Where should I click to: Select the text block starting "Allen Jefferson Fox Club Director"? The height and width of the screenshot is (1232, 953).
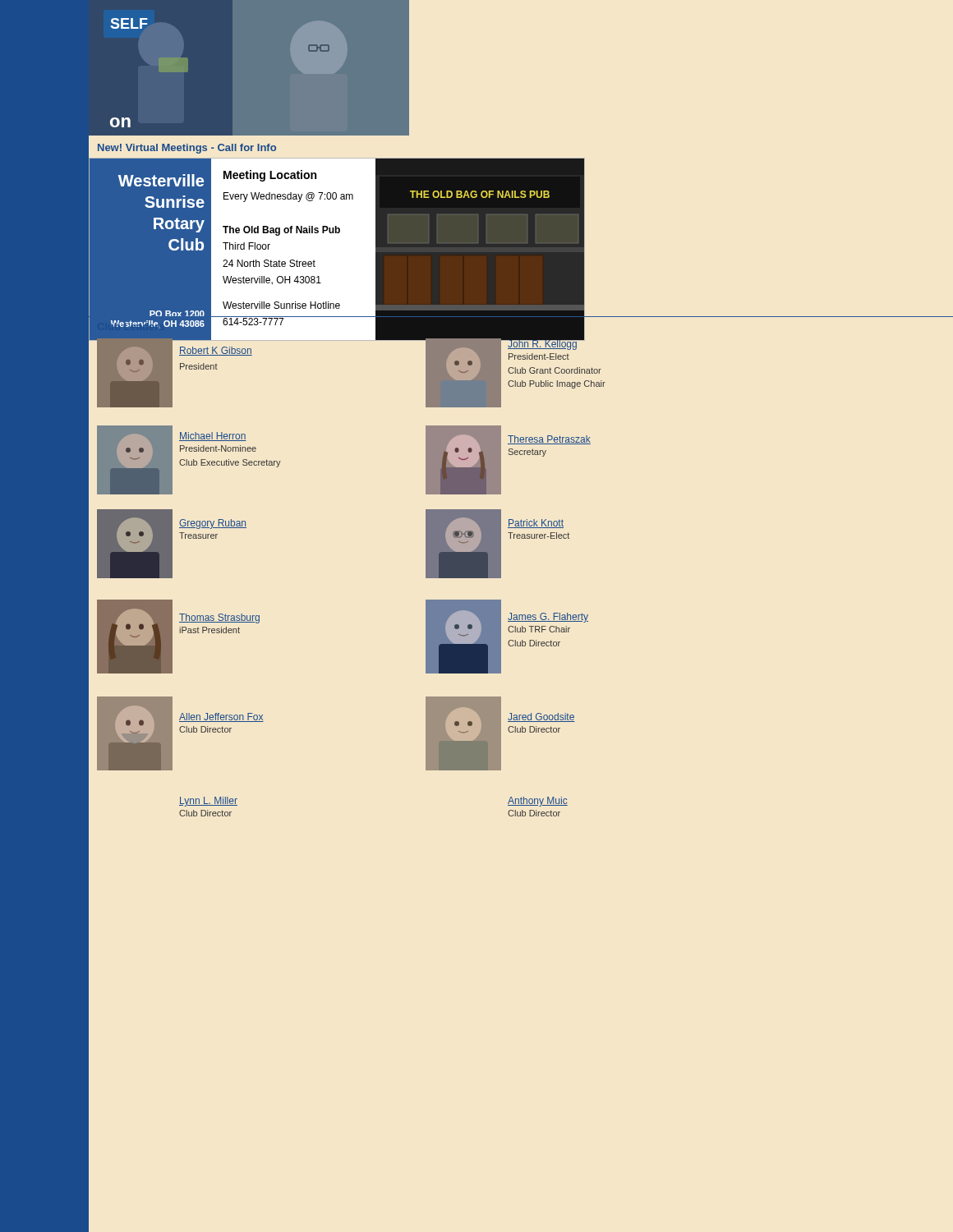(221, 724)
